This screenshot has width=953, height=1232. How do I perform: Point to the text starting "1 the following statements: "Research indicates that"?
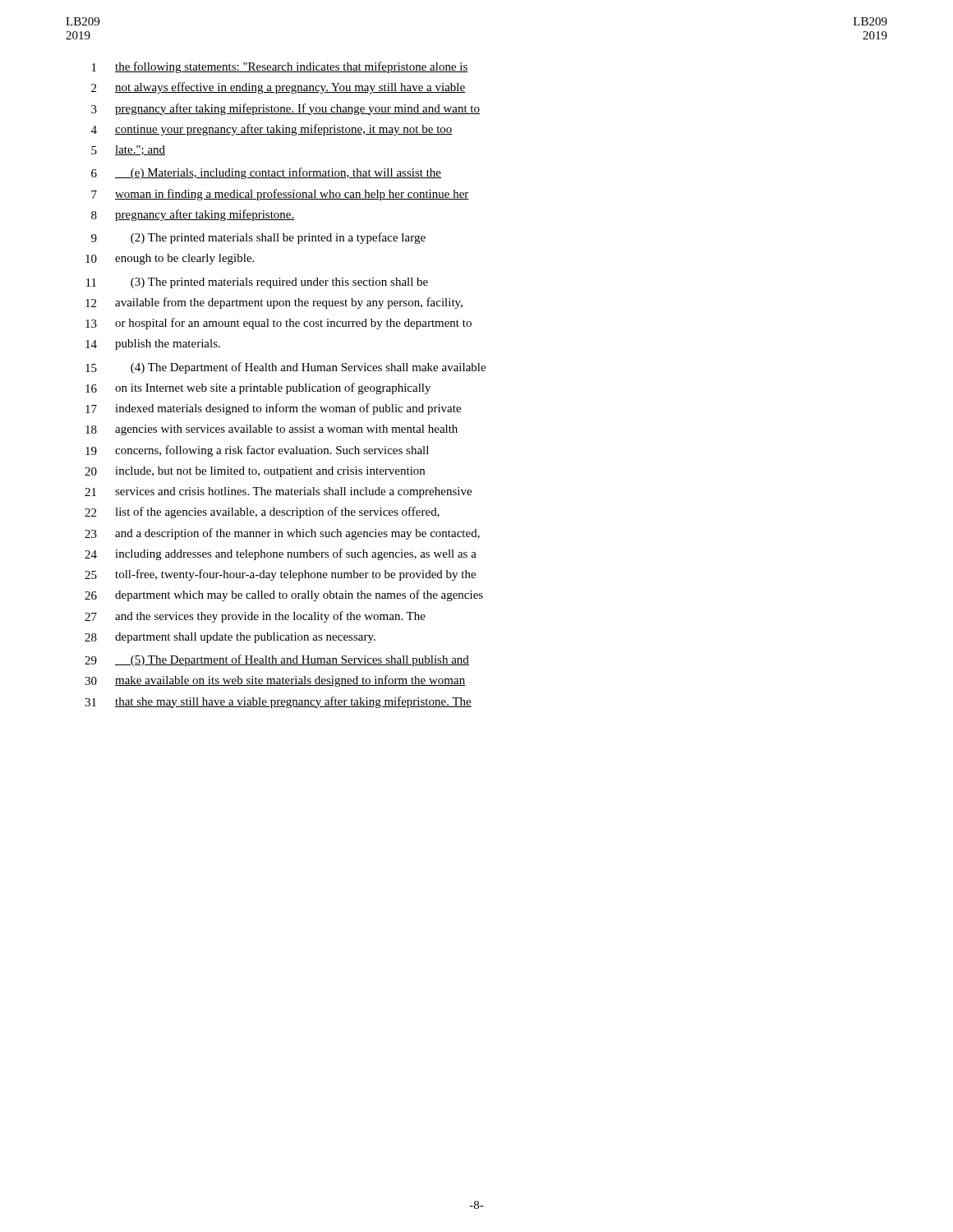pos(476,67)
